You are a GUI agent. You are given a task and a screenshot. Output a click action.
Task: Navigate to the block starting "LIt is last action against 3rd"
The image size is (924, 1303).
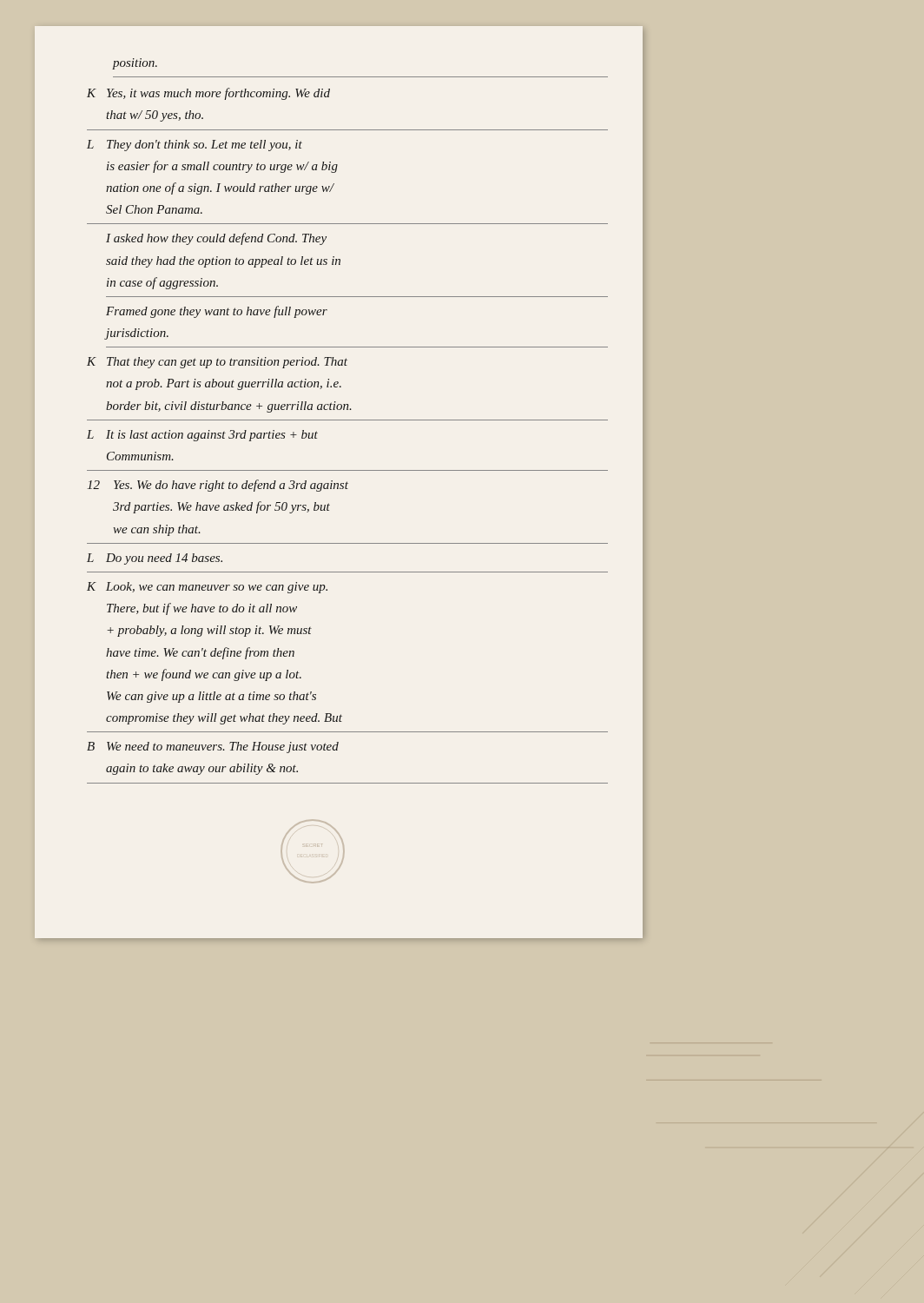click(202, 436)
